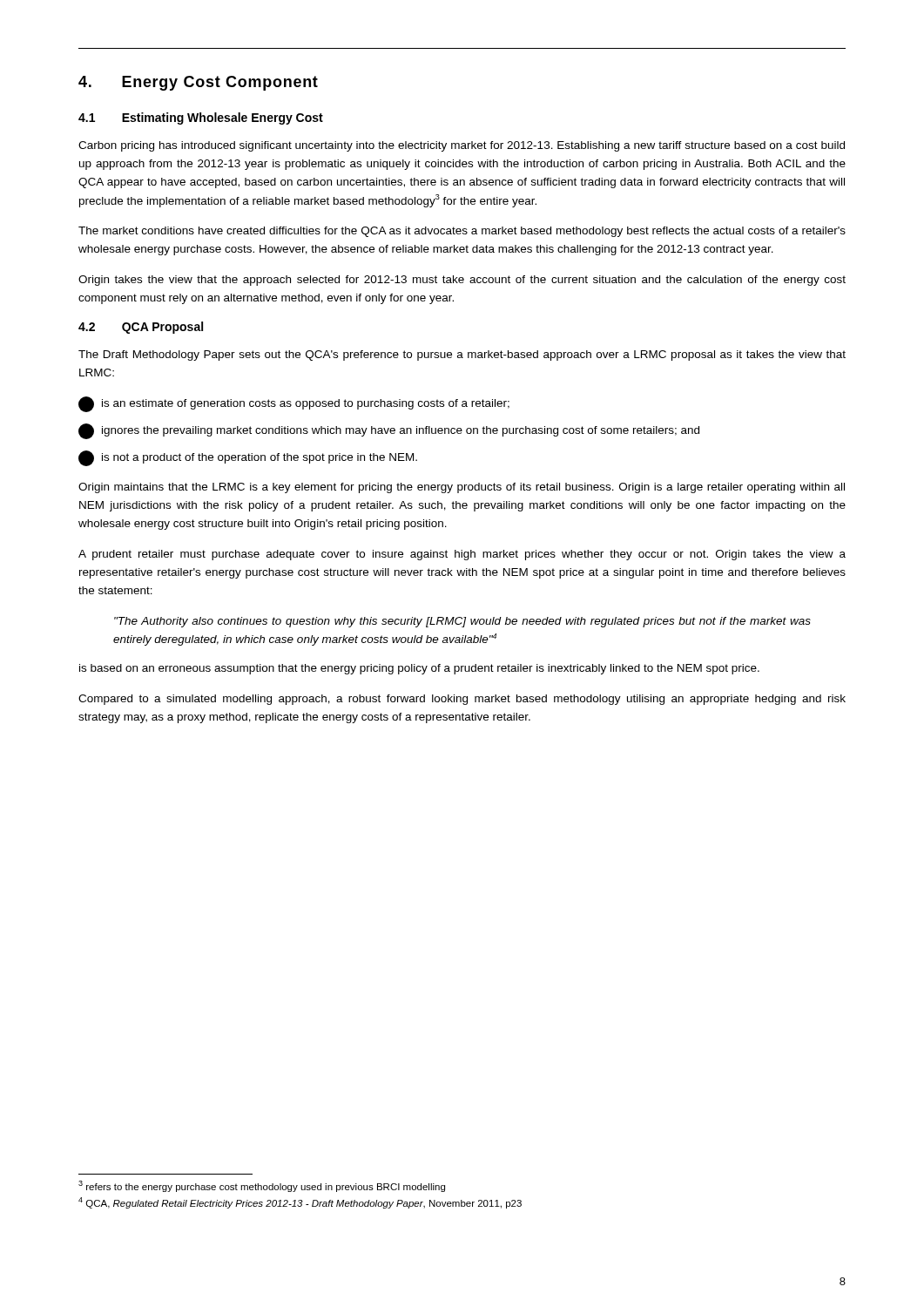The image size is (924, 1307).
Task: Locate the text block that reads "The market conditions have created difficulties"
Action: [462, 241]
